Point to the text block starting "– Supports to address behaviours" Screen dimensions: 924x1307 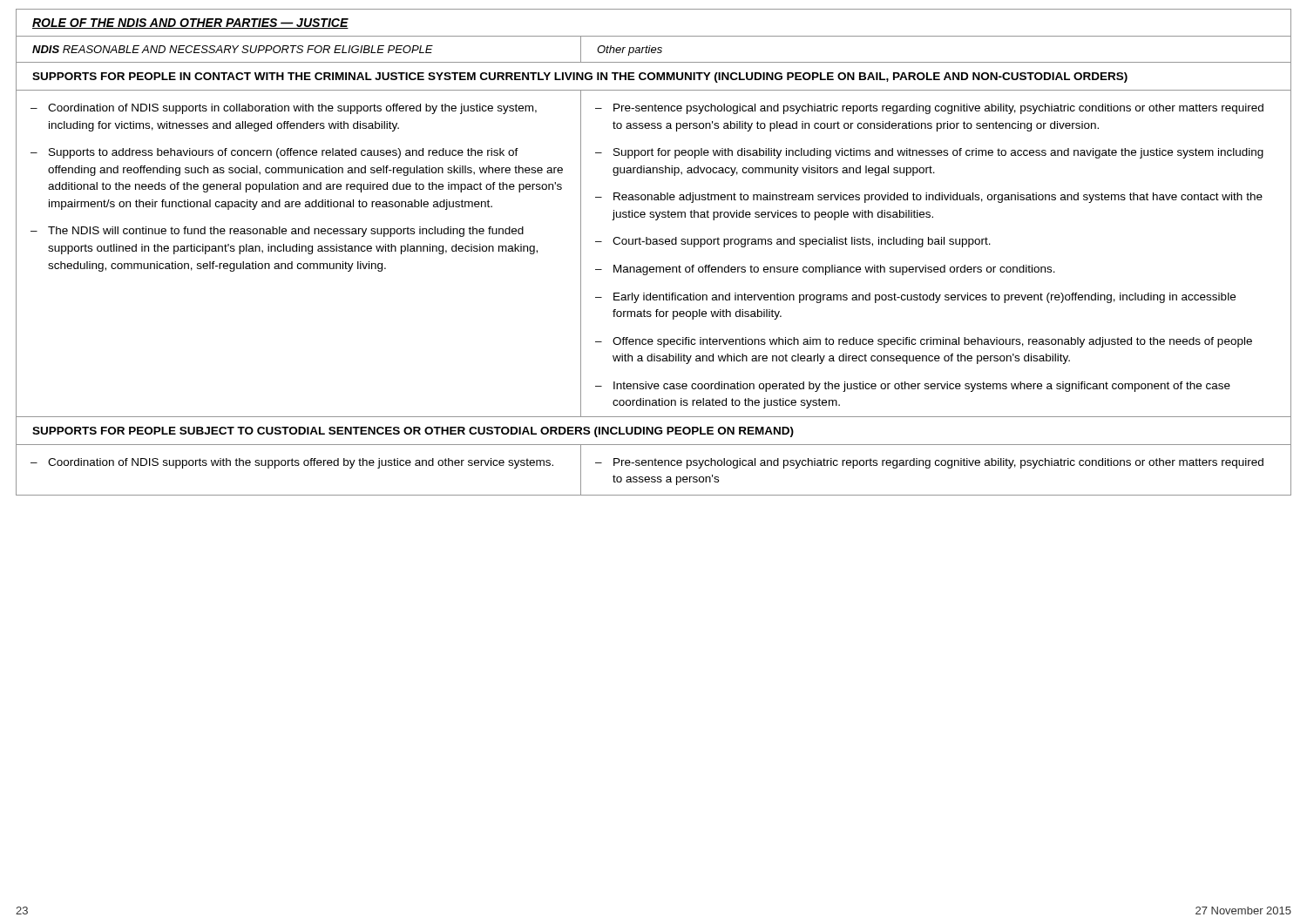tap(298, 178)
